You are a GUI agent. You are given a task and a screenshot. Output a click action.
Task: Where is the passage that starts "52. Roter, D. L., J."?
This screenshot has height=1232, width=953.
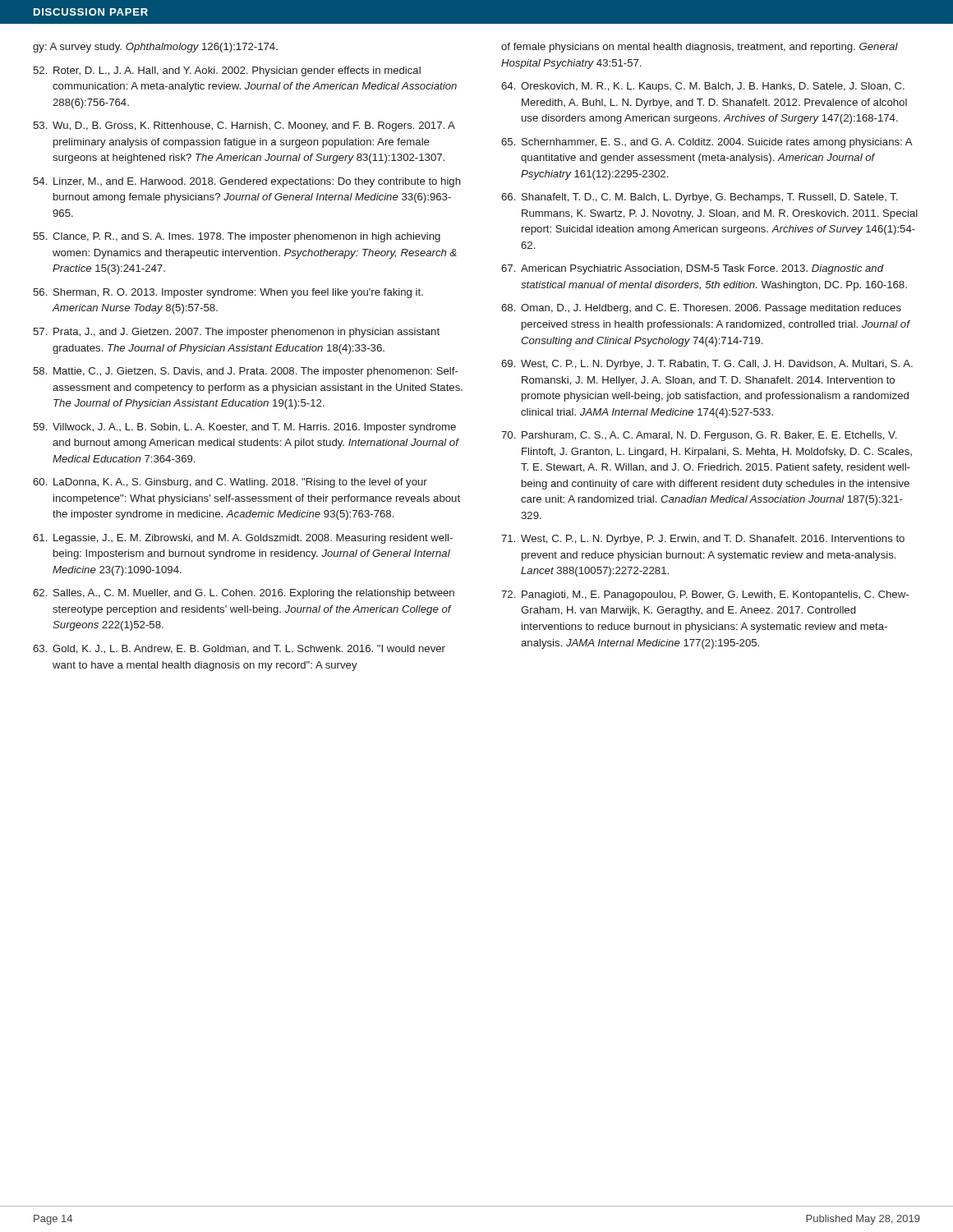pyautogui.click(x=251, y=86)
